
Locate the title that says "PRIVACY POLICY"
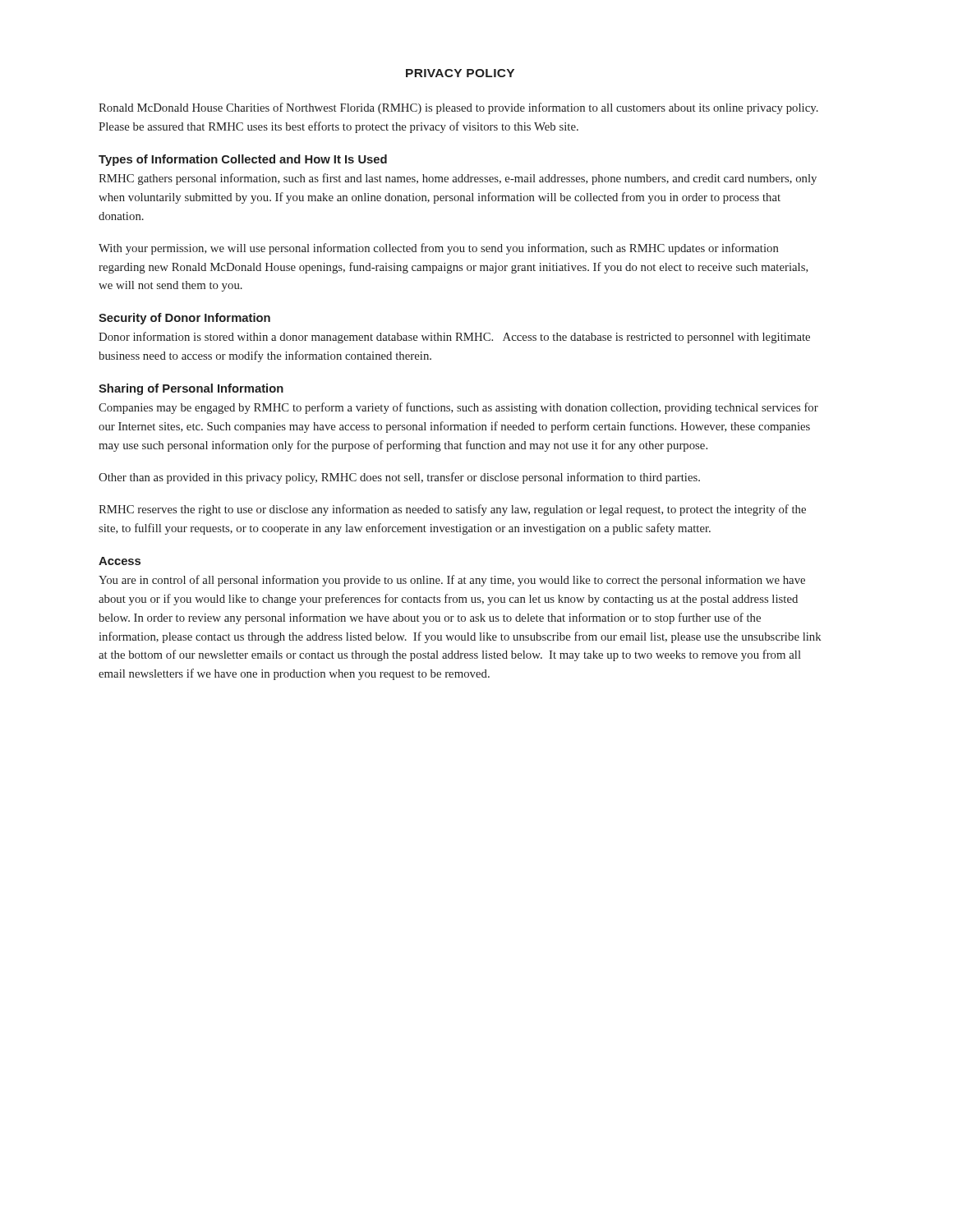click(x=460, y=73)
